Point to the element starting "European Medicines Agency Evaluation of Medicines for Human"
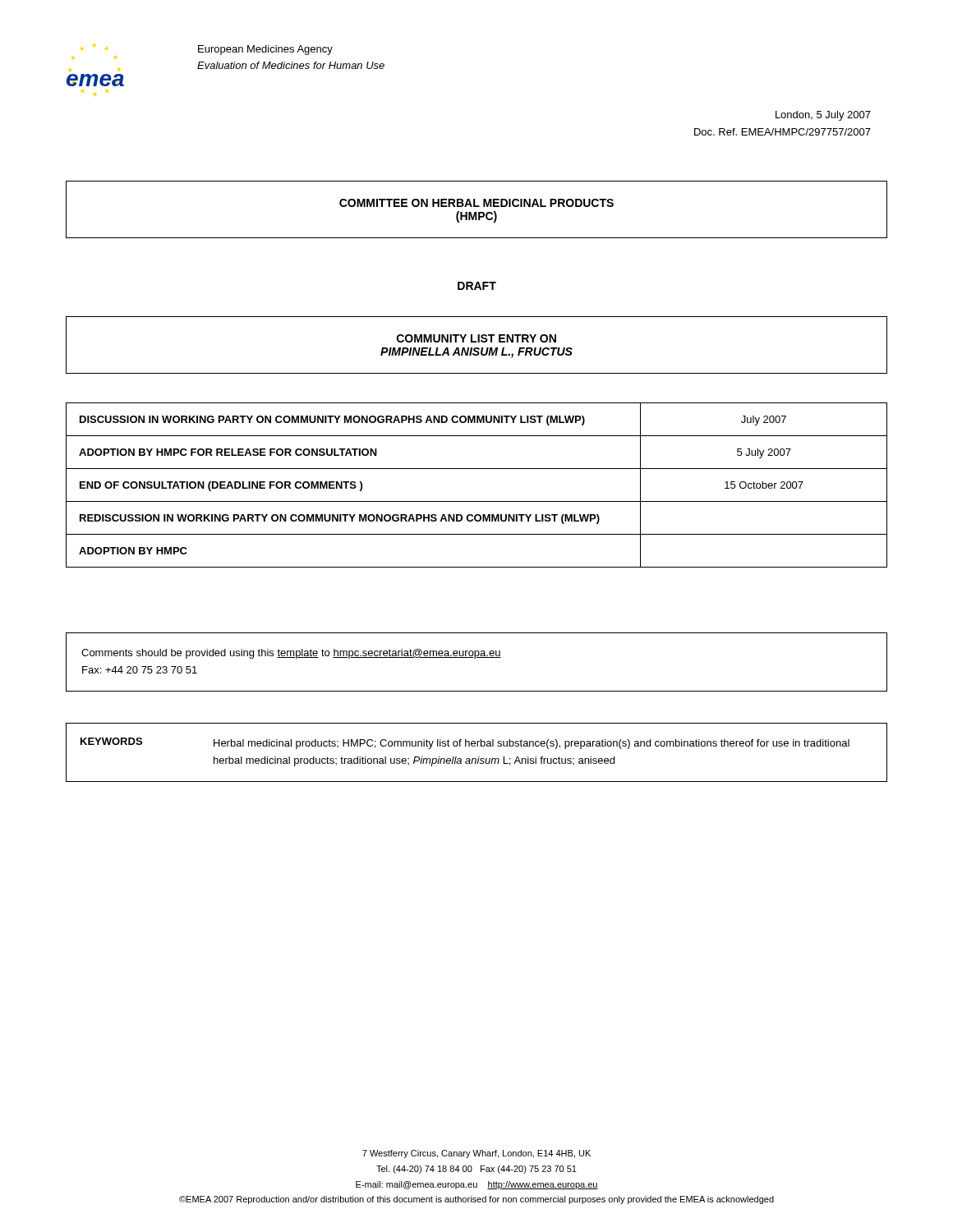The height and width of the screenshot is (1232, 953). (291, 57)
